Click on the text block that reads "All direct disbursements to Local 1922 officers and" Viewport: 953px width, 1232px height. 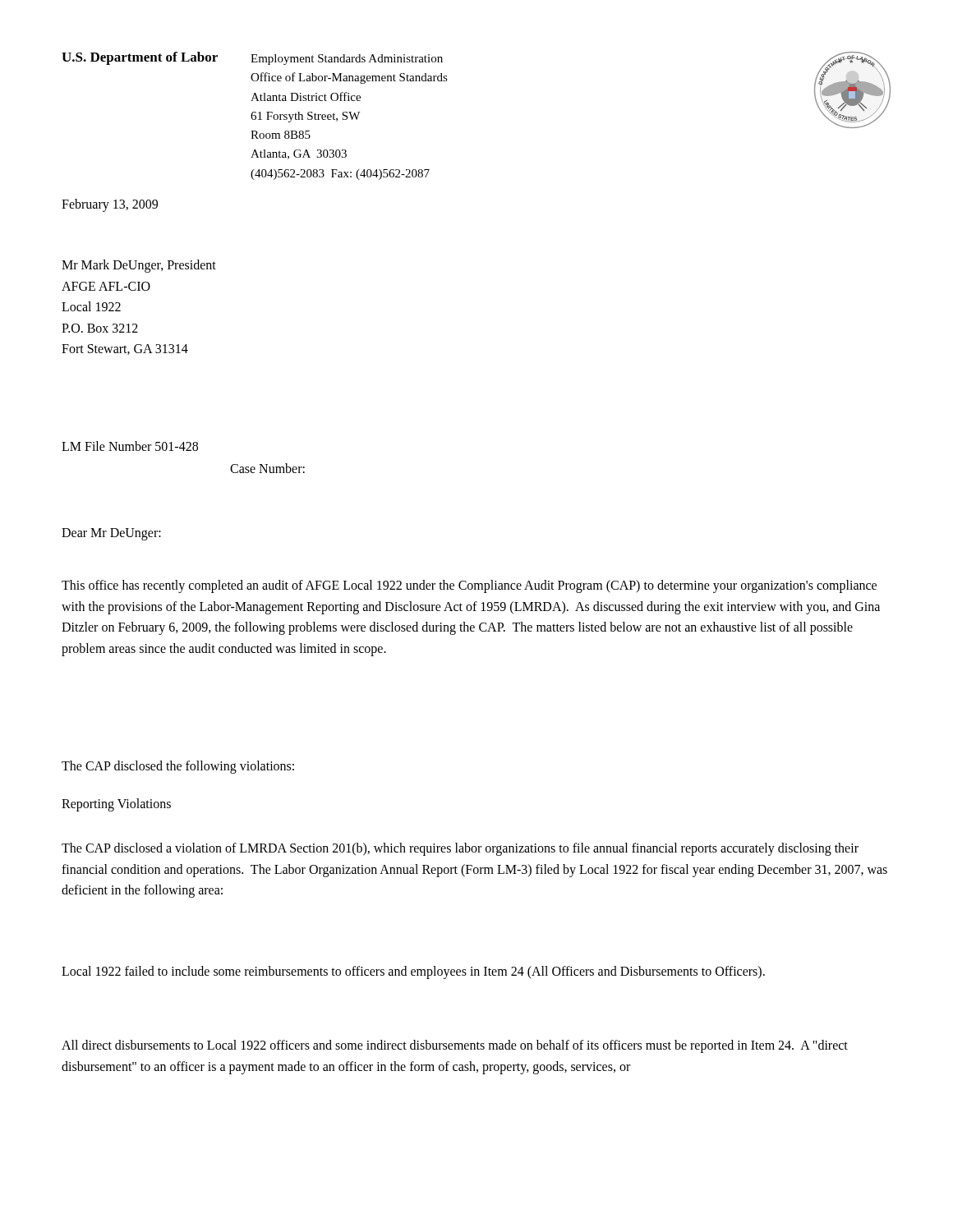pos(455,1056)
